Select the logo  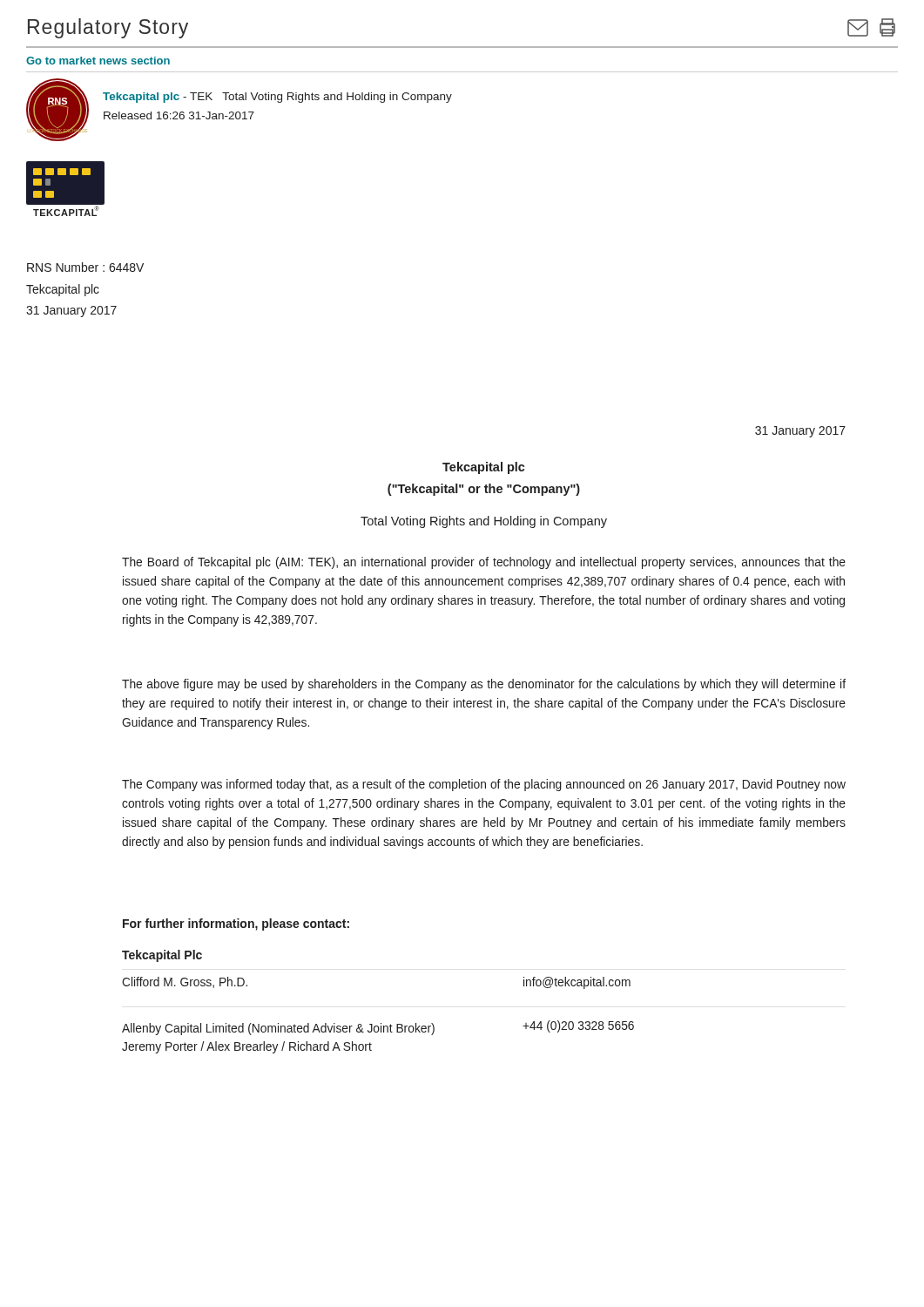click(x=65, y=192)
